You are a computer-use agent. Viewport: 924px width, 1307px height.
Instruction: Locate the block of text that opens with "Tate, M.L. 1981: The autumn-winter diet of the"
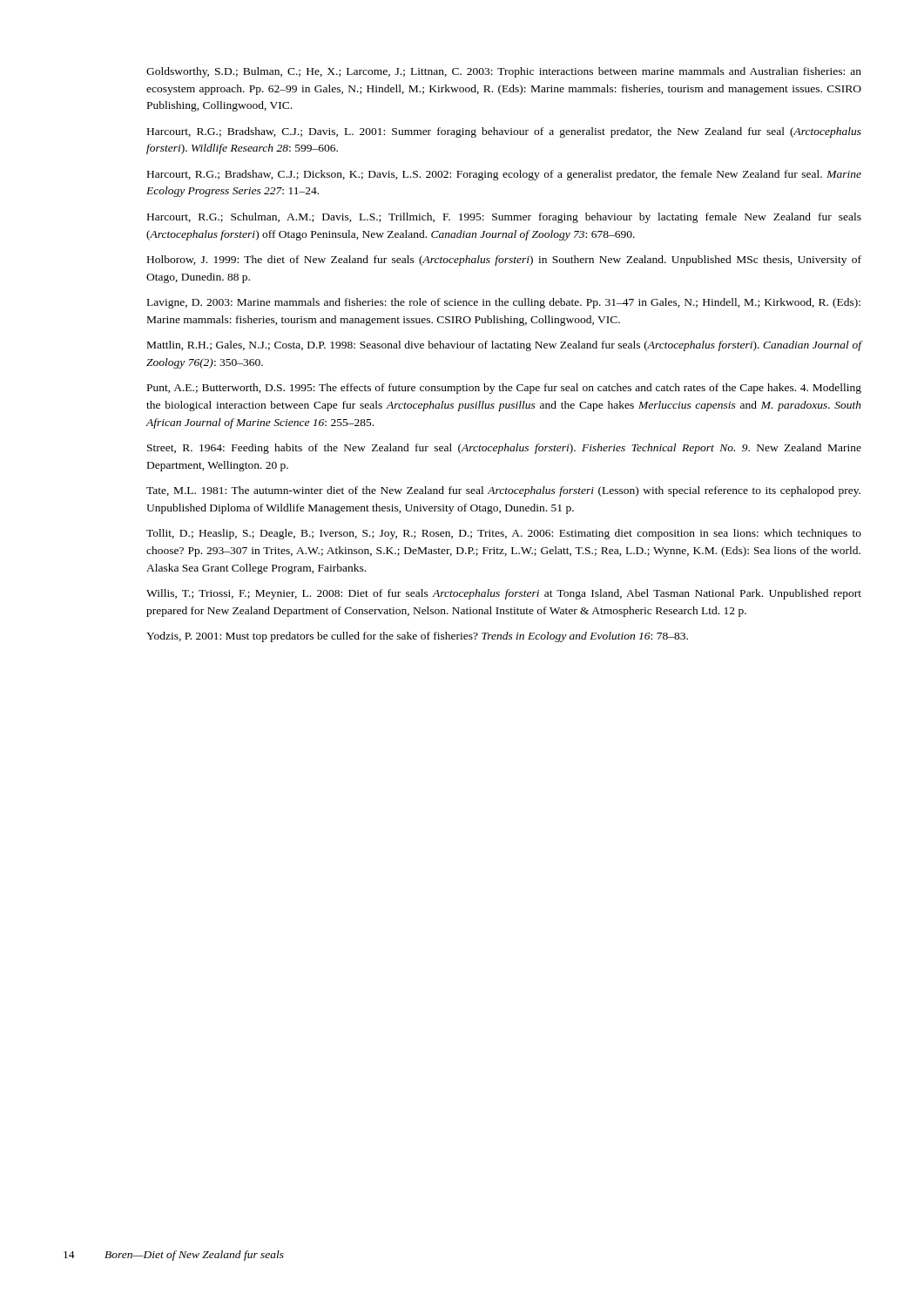pos(504,499)
